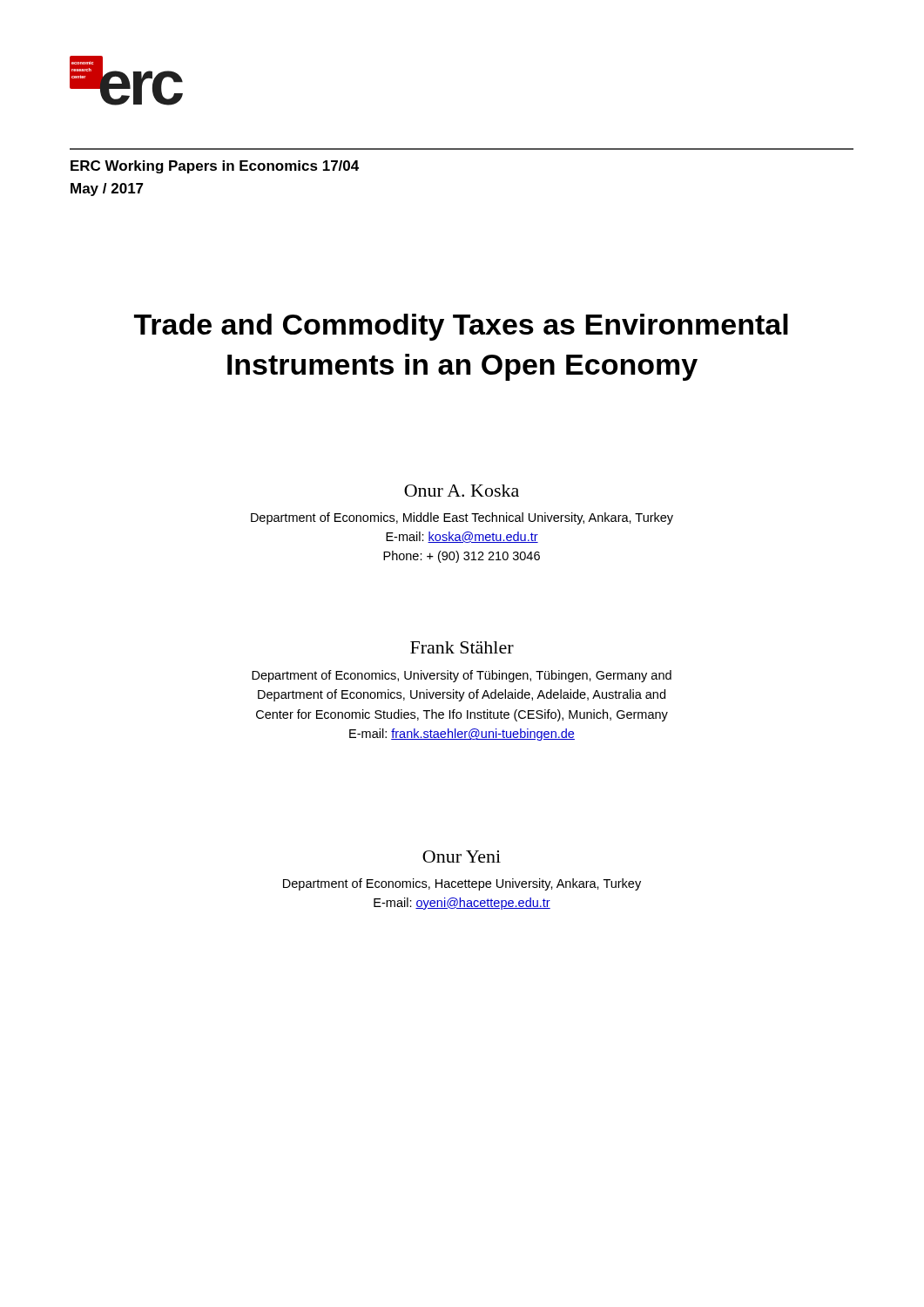
Task: Locate the logo
Action: 157,89
